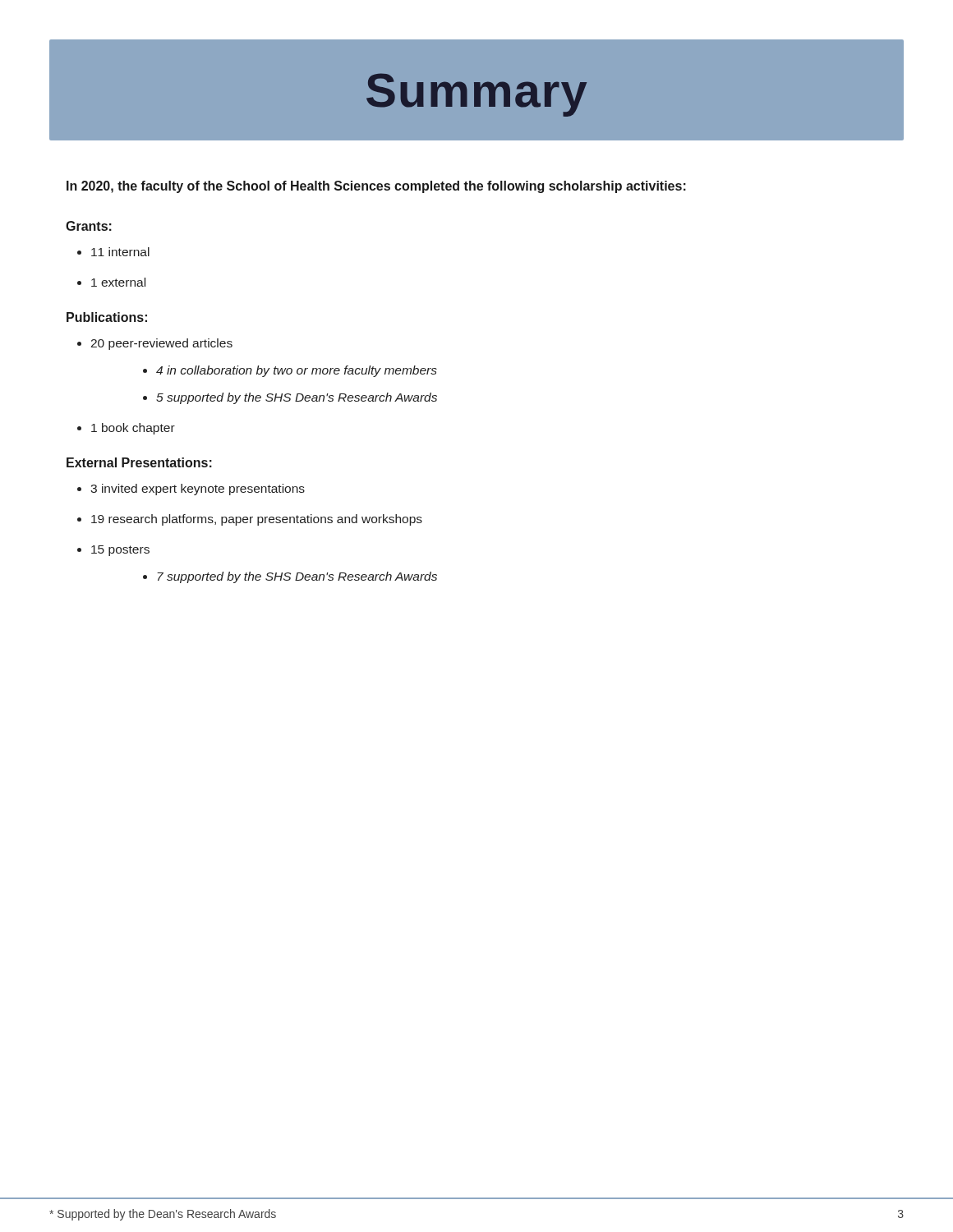The width and height of the screenshot is (953, 1232).
Task: Select the region starting "3 invited expert keynote presentations"
Action: pyautogui.click(x=198, y=490)
